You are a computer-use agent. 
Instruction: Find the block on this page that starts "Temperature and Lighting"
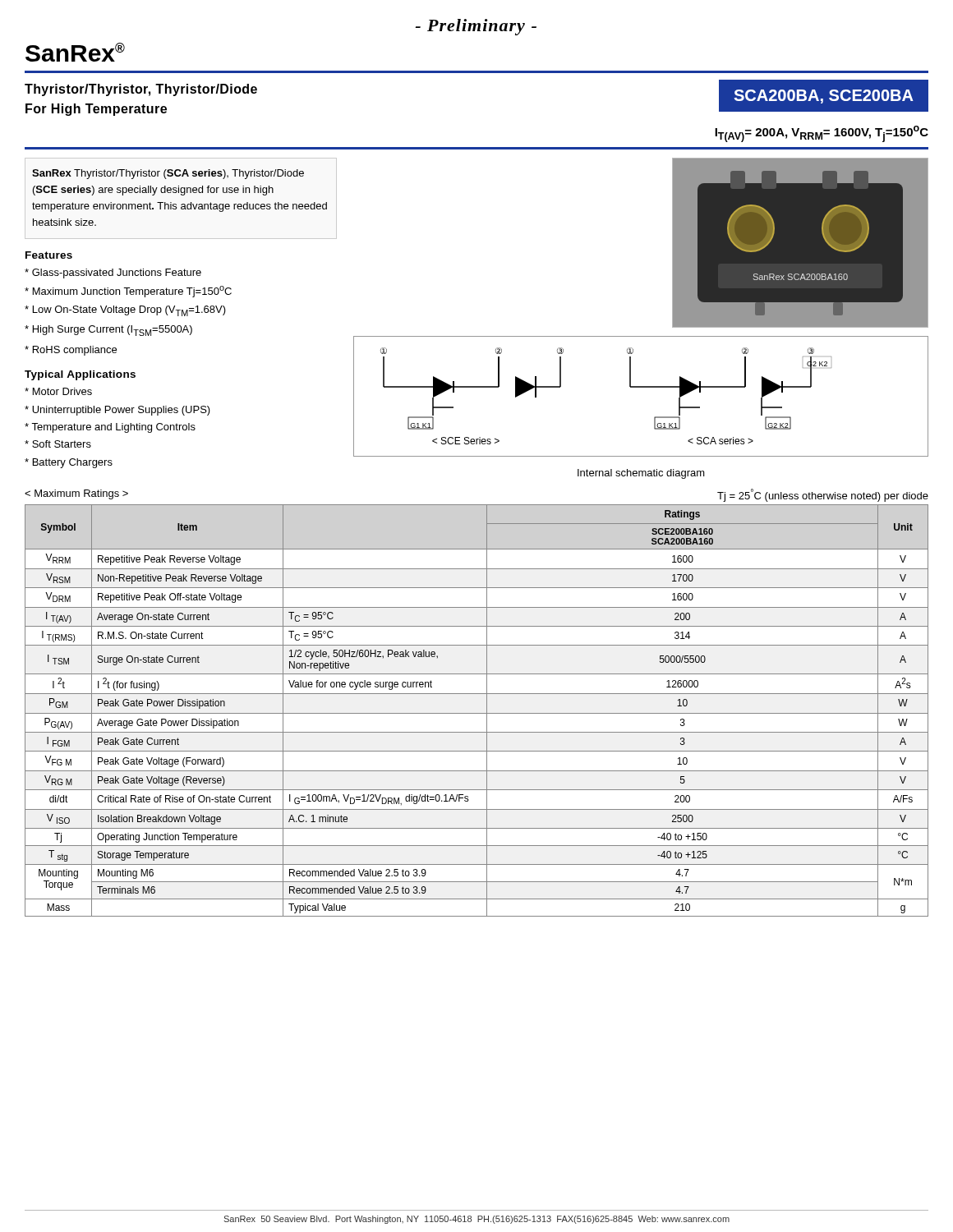click(x=110, y=427)
